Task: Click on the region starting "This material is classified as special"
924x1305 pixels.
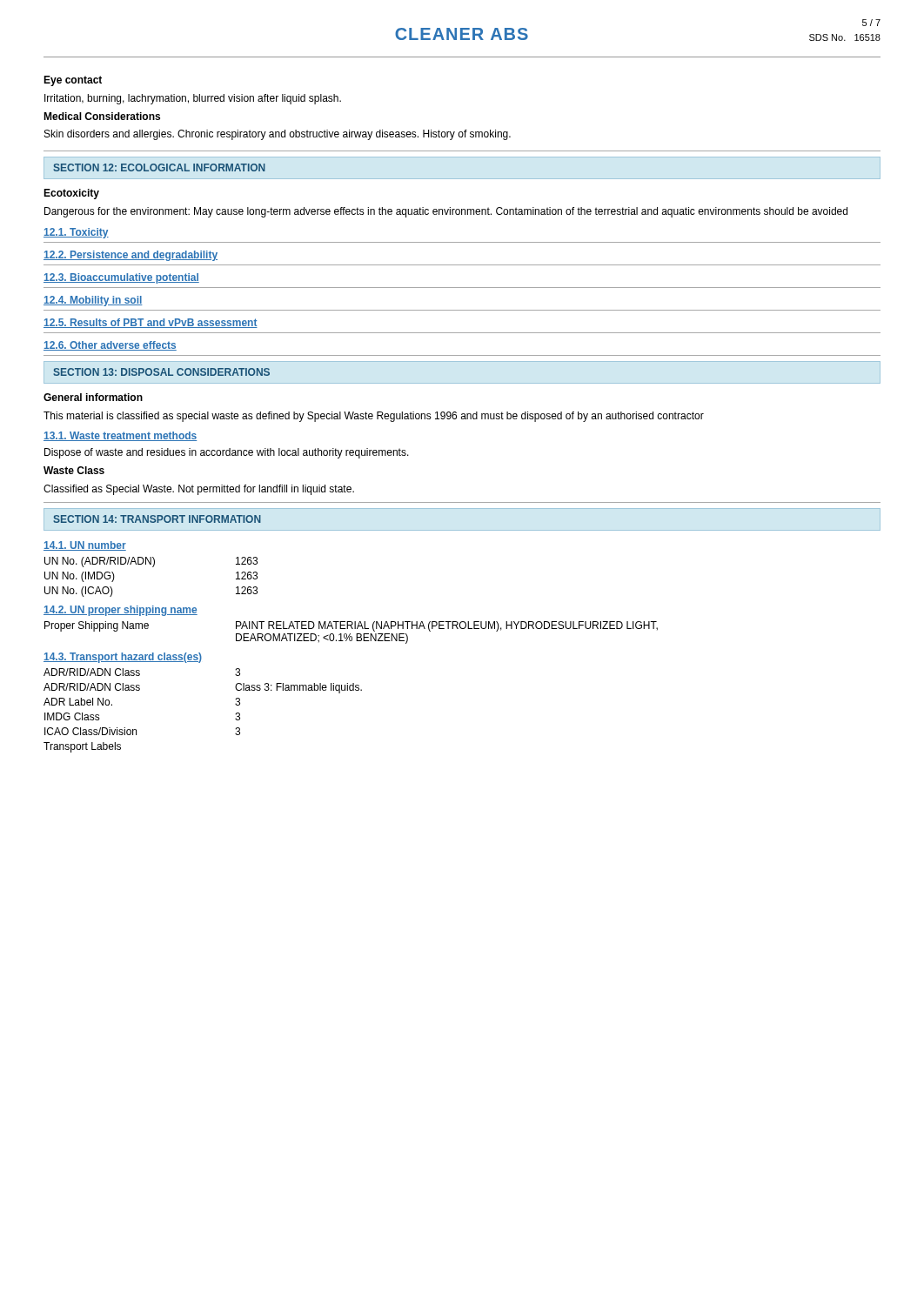Action: (374, 416)
